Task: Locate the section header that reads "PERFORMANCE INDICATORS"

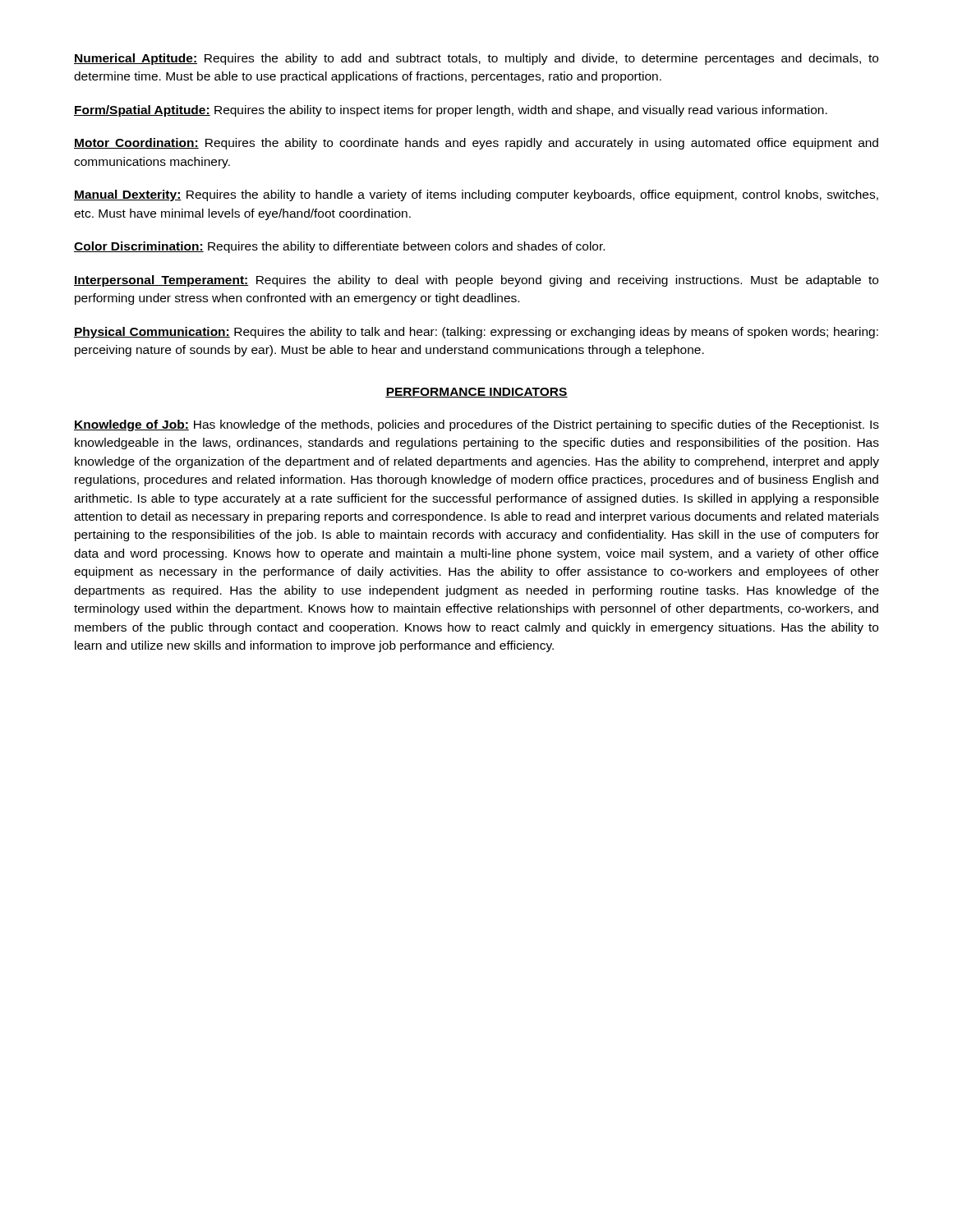Action: click(x=476, y=391)
